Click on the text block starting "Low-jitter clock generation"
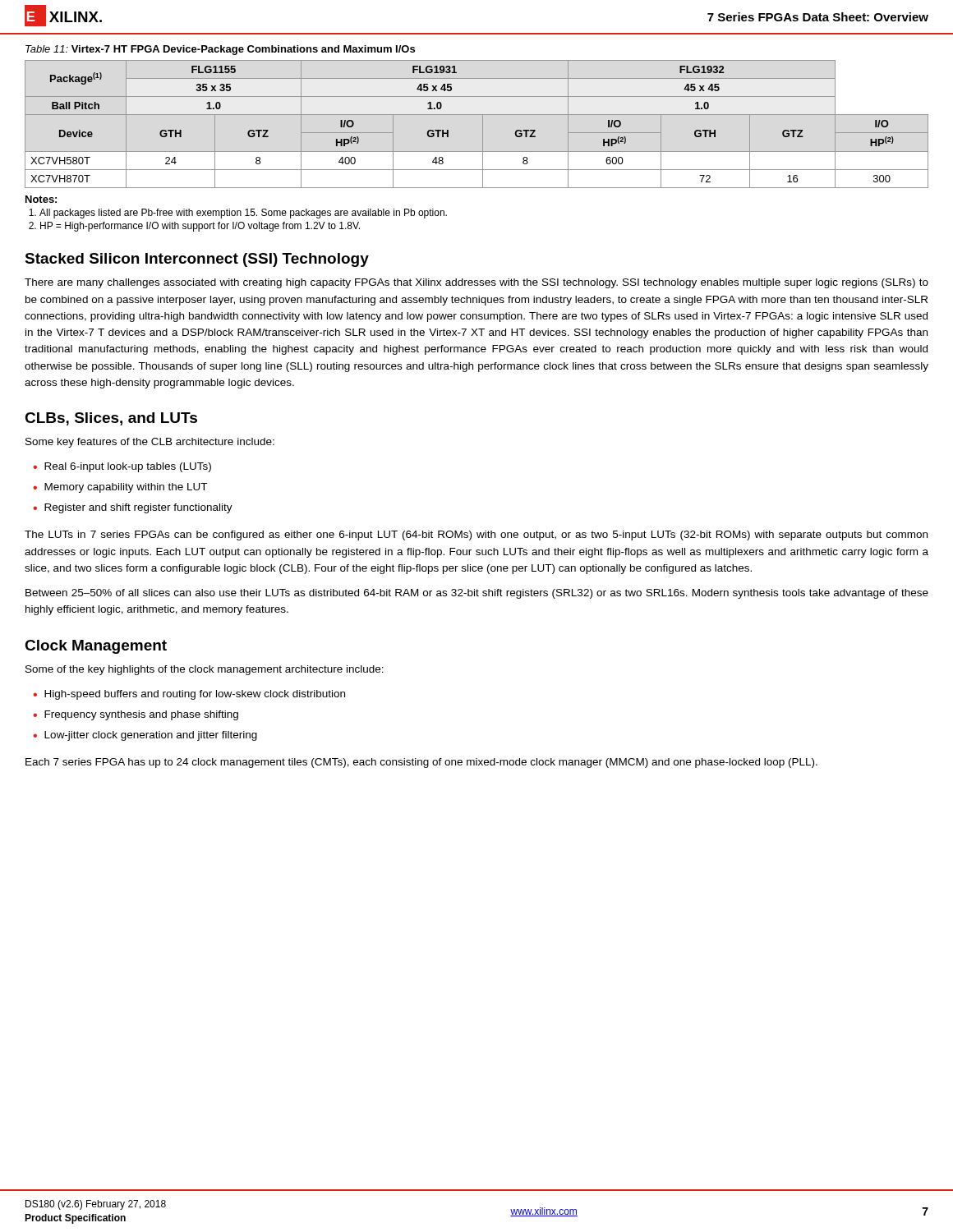953x1232 pixels. tap(151, 735)
